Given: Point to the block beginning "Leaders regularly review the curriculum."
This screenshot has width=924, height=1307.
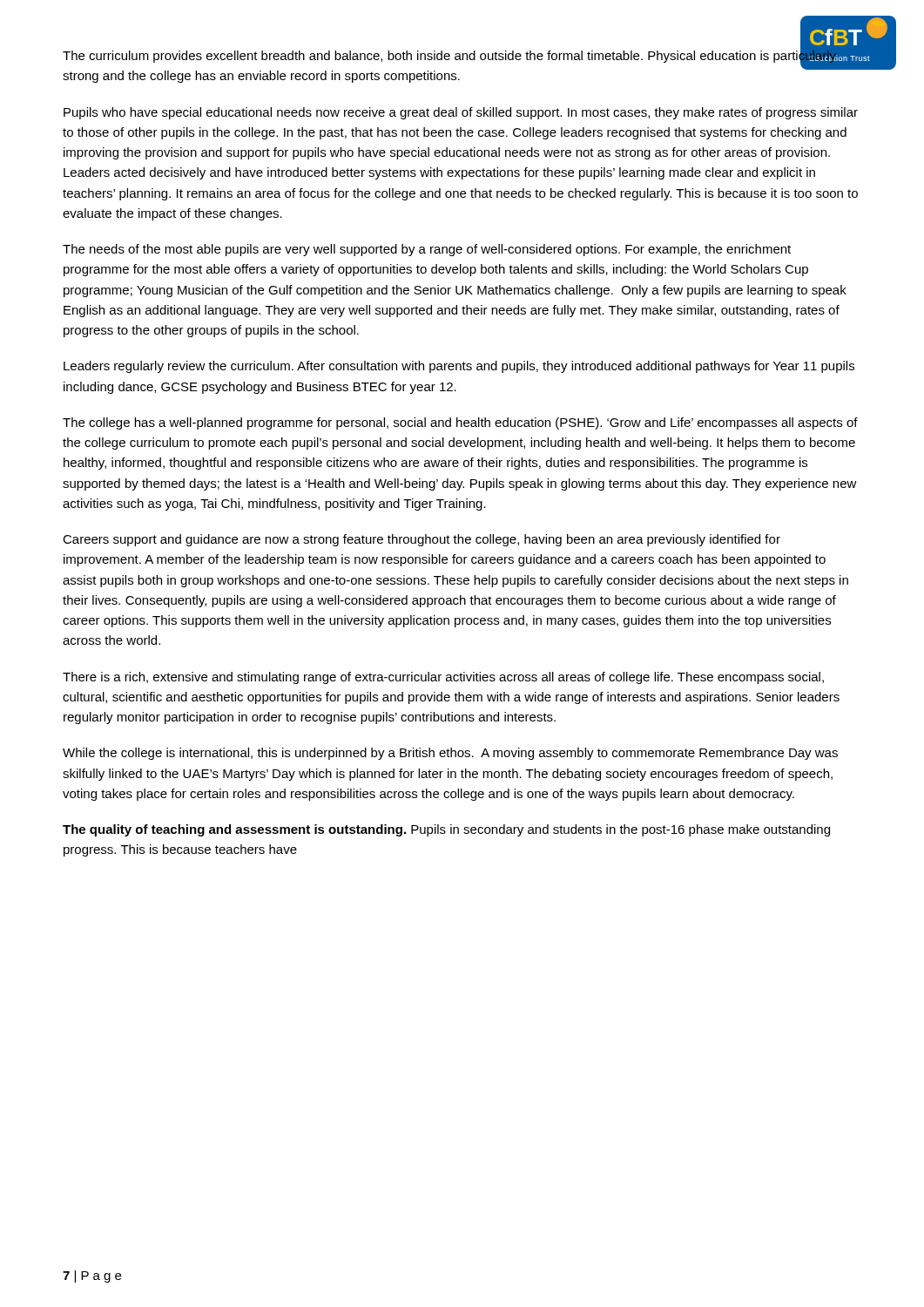Looking at the screenshot, I should coord(462,376).
